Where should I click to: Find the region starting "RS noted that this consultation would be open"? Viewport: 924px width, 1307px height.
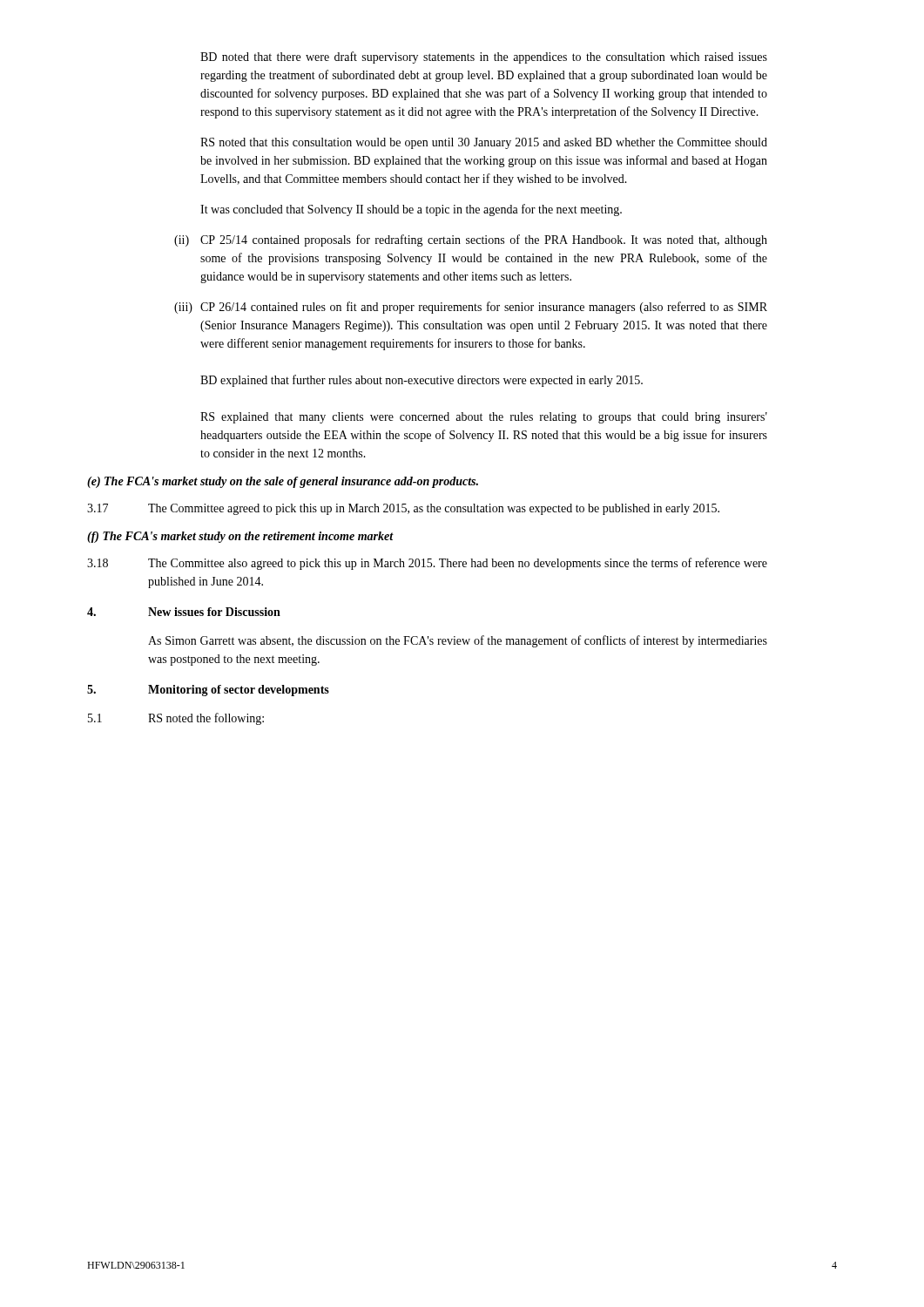point(484,161)
